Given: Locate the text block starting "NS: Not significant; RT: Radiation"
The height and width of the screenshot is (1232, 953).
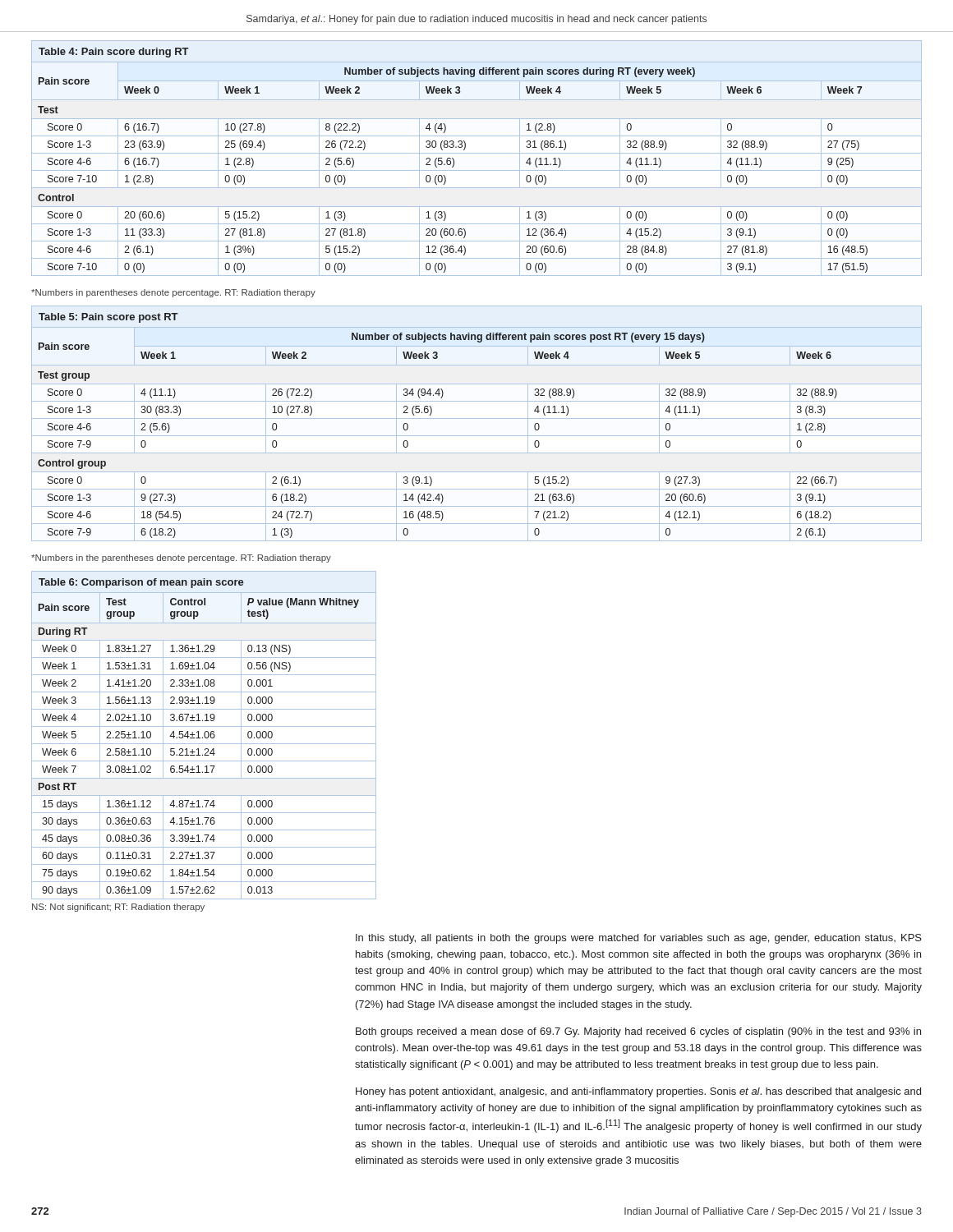Looking at the screenshot, I should 118,907.
